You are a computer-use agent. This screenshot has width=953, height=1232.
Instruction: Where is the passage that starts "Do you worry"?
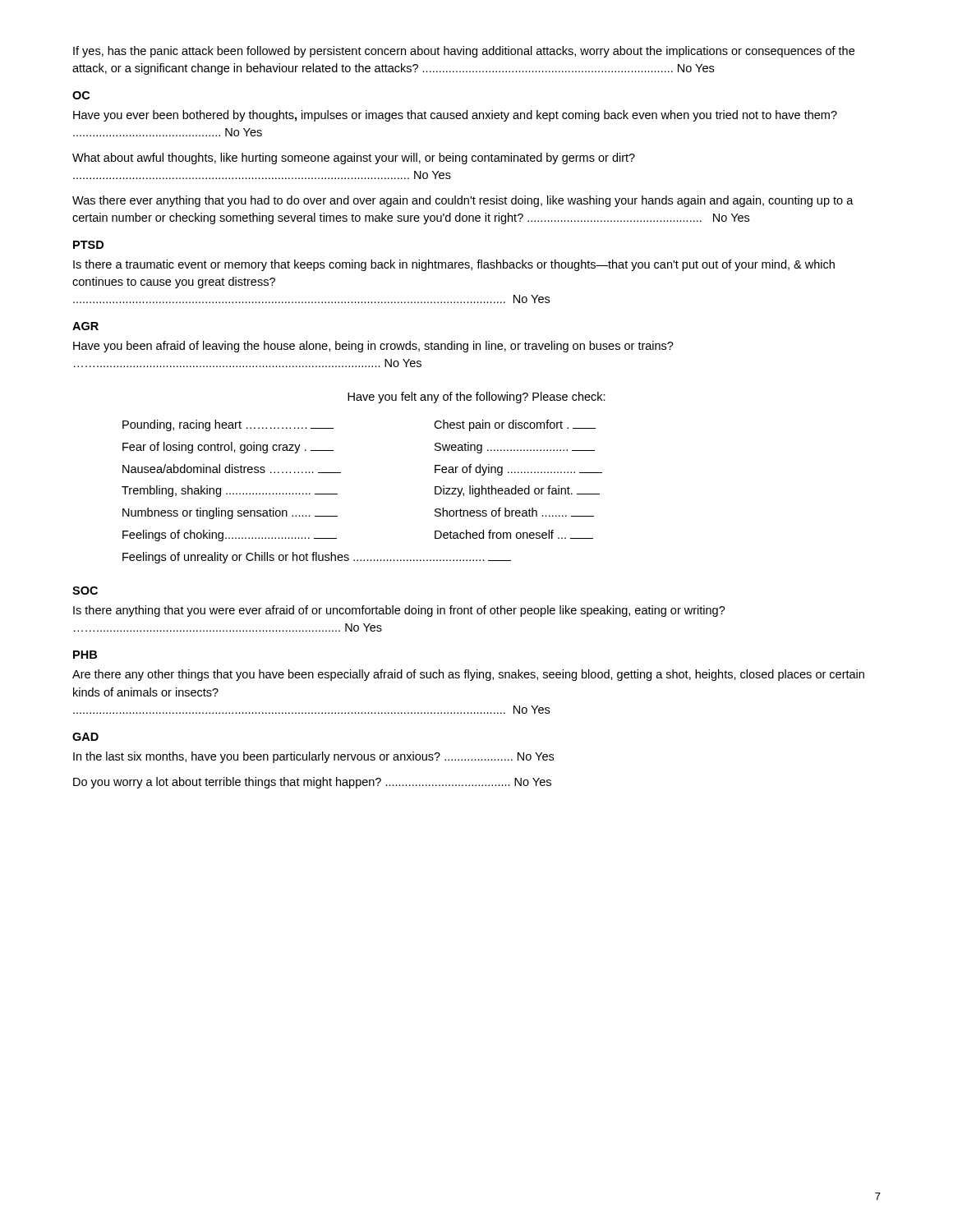coord(312,782)
